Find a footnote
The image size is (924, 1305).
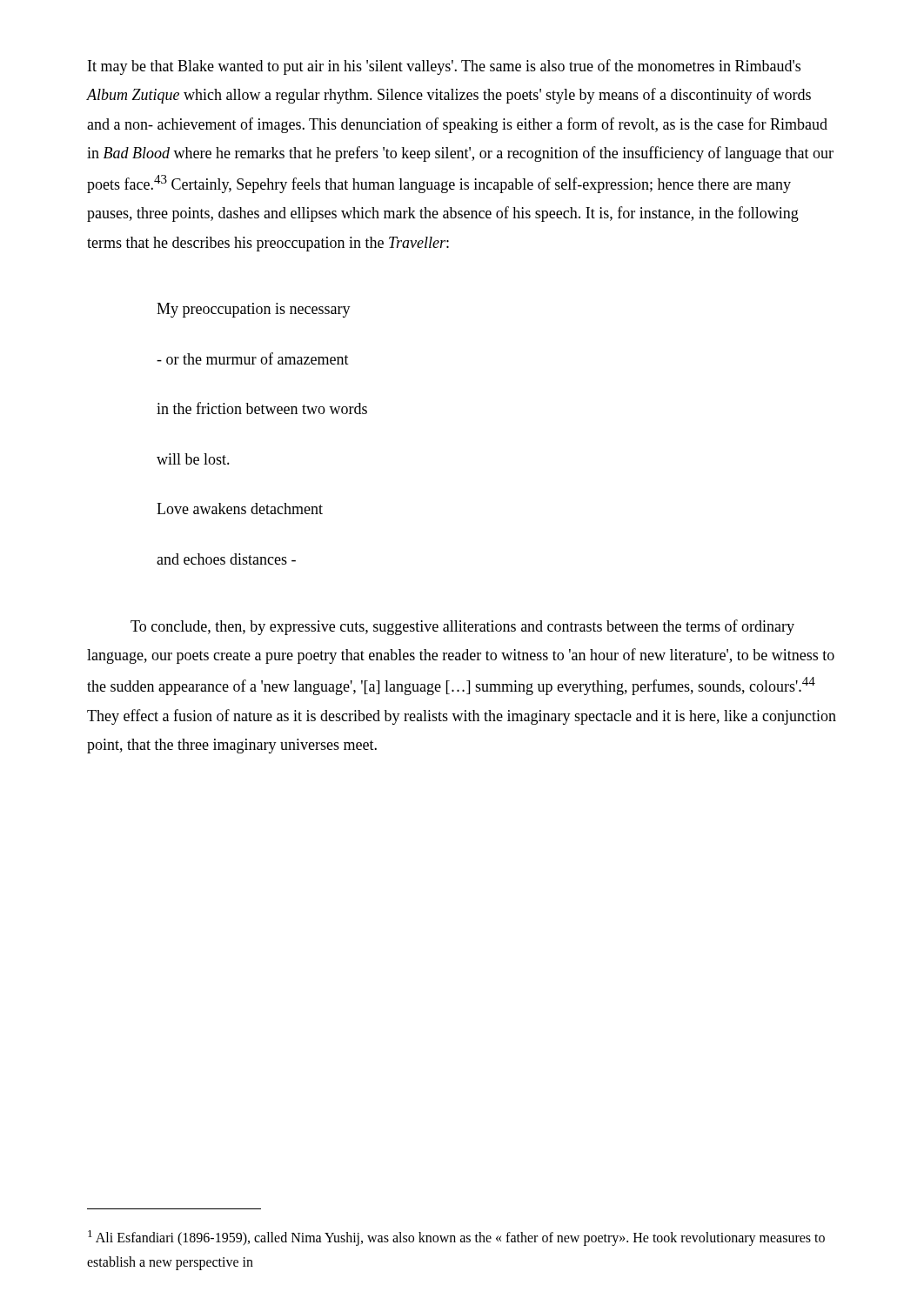(x=462, y=1249)
